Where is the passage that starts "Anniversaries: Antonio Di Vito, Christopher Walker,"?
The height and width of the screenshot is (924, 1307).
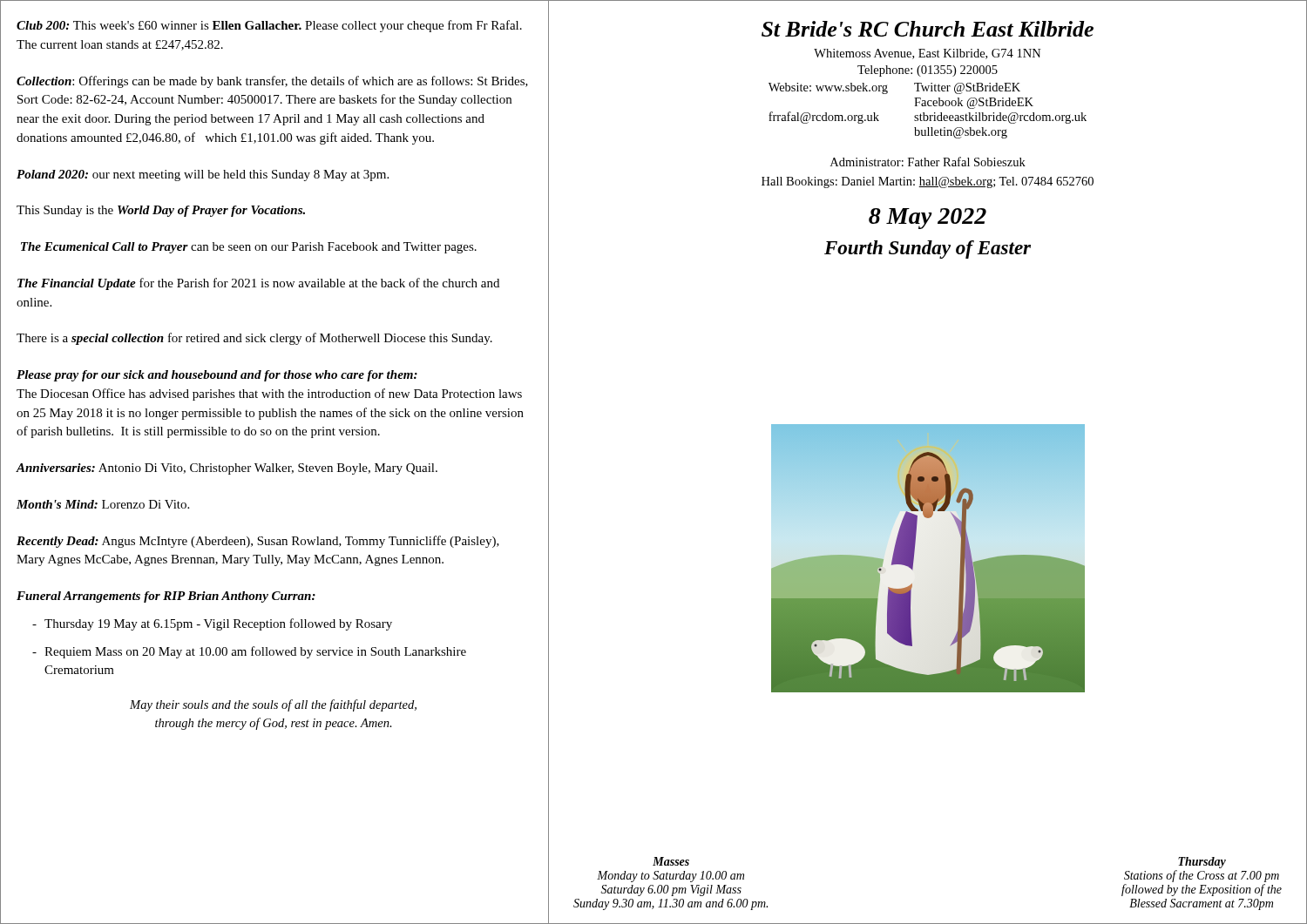pyautogui.click(x=274, y=468)
